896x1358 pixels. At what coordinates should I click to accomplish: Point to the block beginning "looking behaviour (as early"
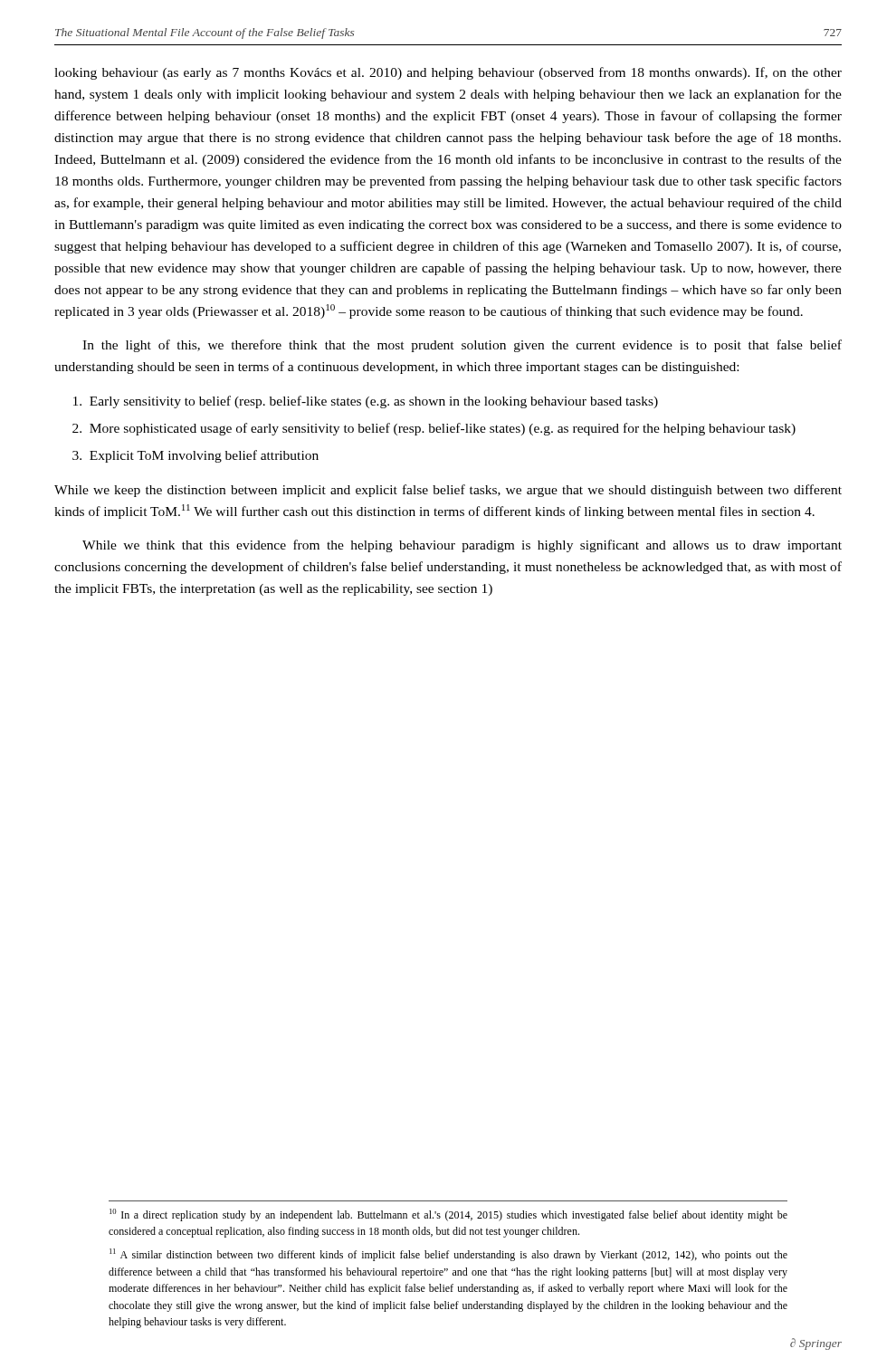pyautogui.click(x=448, y=192)
